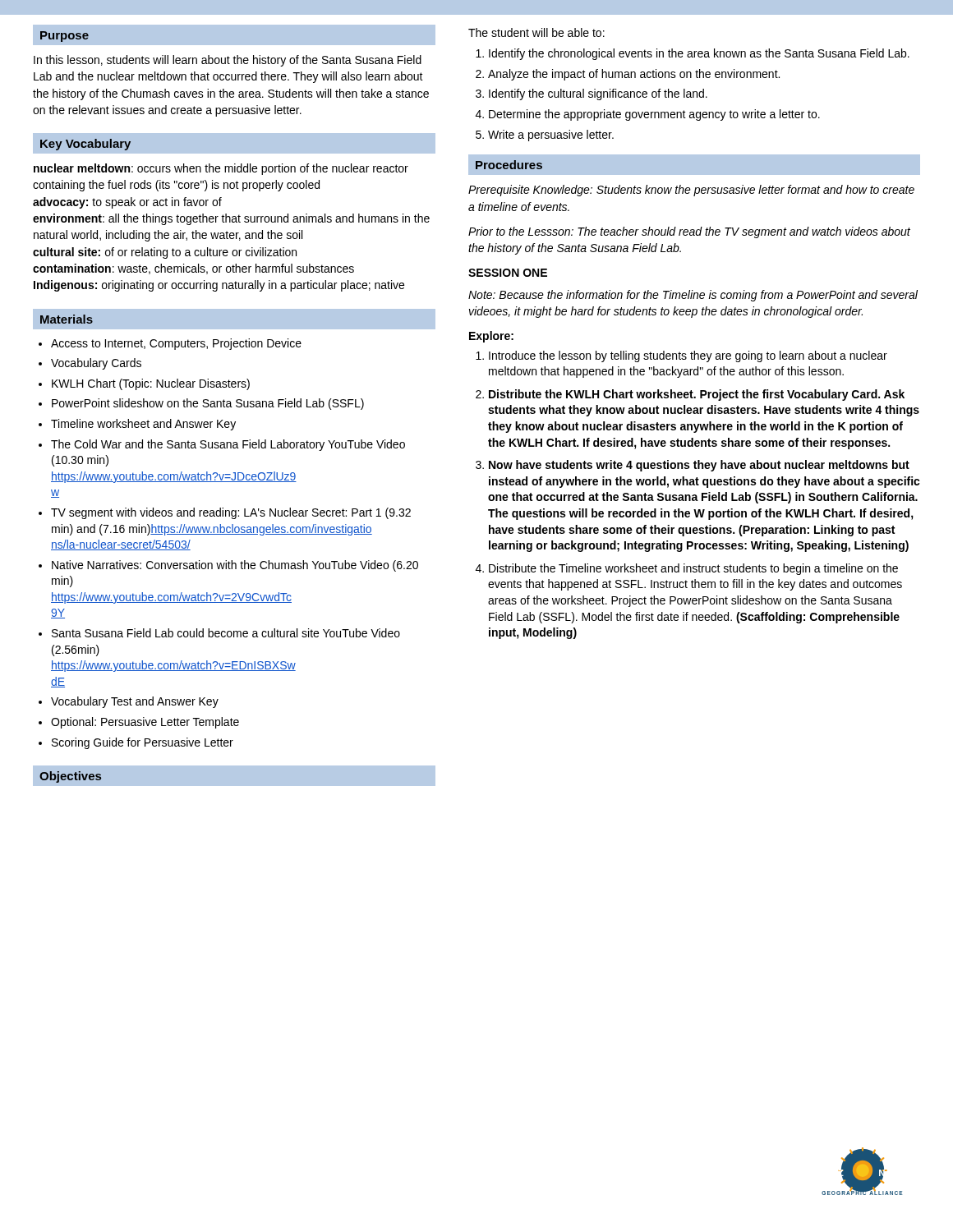Navigate to the text block starting "Timeline worksheet and Answer Key"
Viewport: 953px width, 1232px height.
[143, 424]
